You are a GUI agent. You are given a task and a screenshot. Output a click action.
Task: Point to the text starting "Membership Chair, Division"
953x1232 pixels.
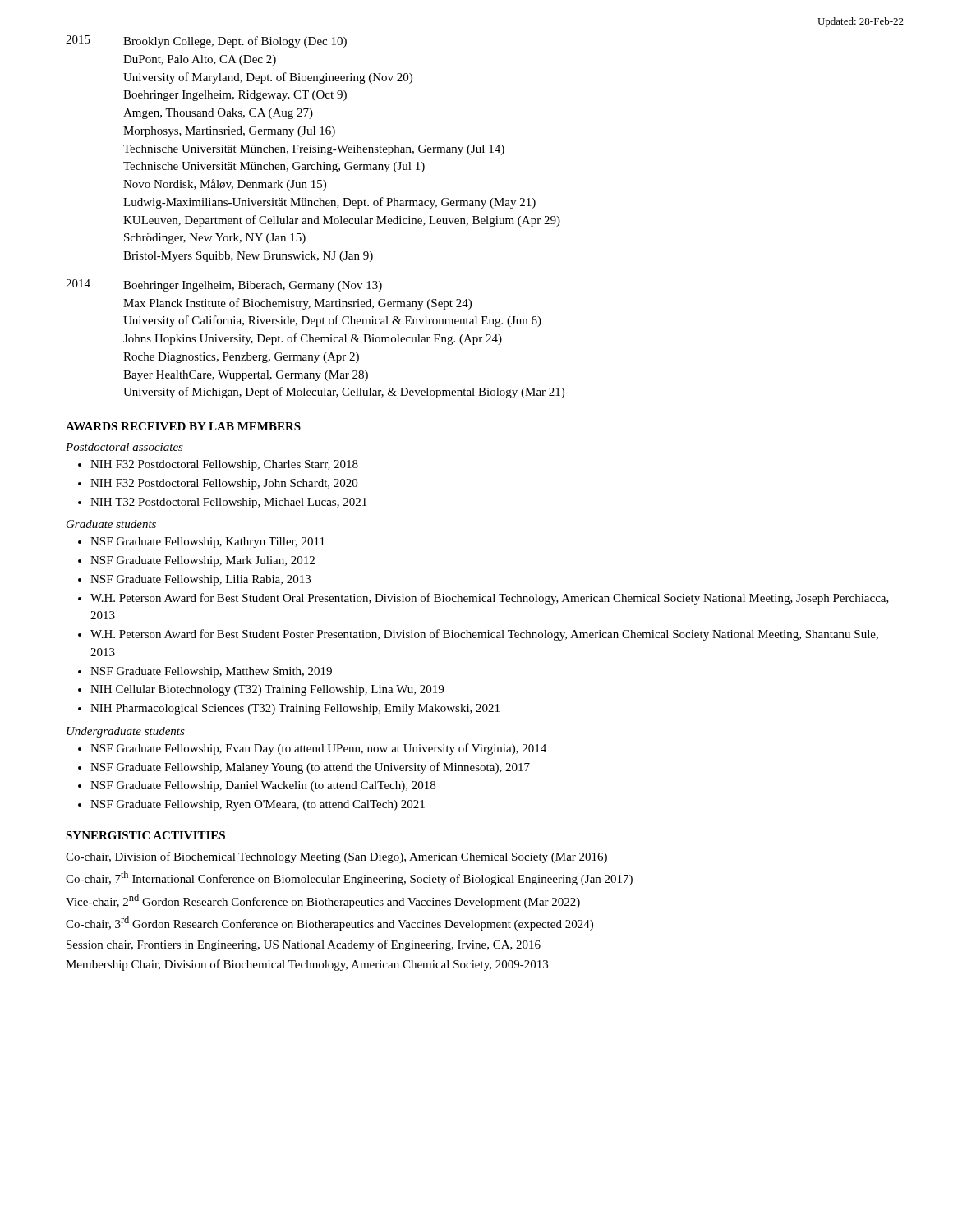(307, 964)
